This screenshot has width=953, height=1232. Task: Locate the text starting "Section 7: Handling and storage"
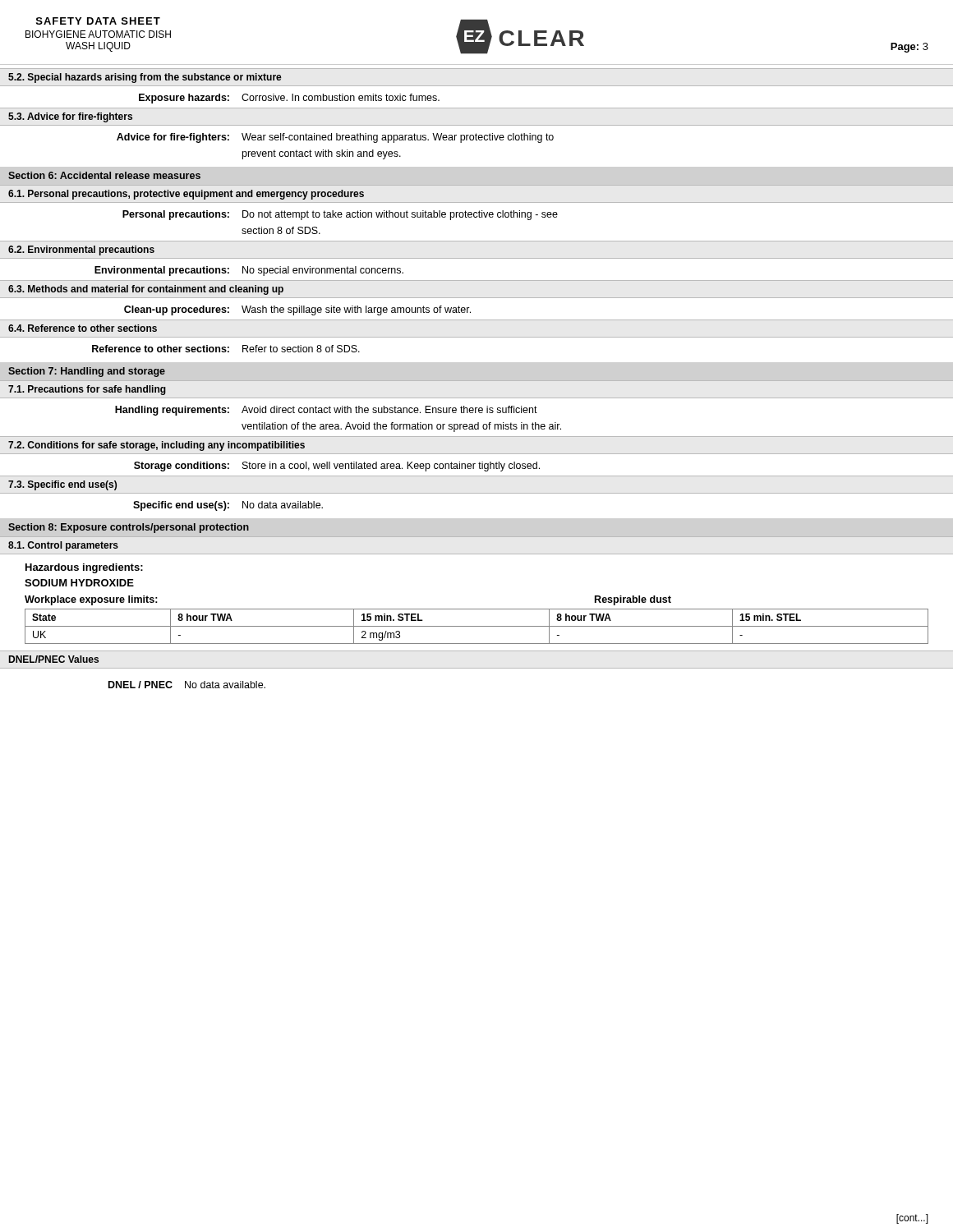87,371
